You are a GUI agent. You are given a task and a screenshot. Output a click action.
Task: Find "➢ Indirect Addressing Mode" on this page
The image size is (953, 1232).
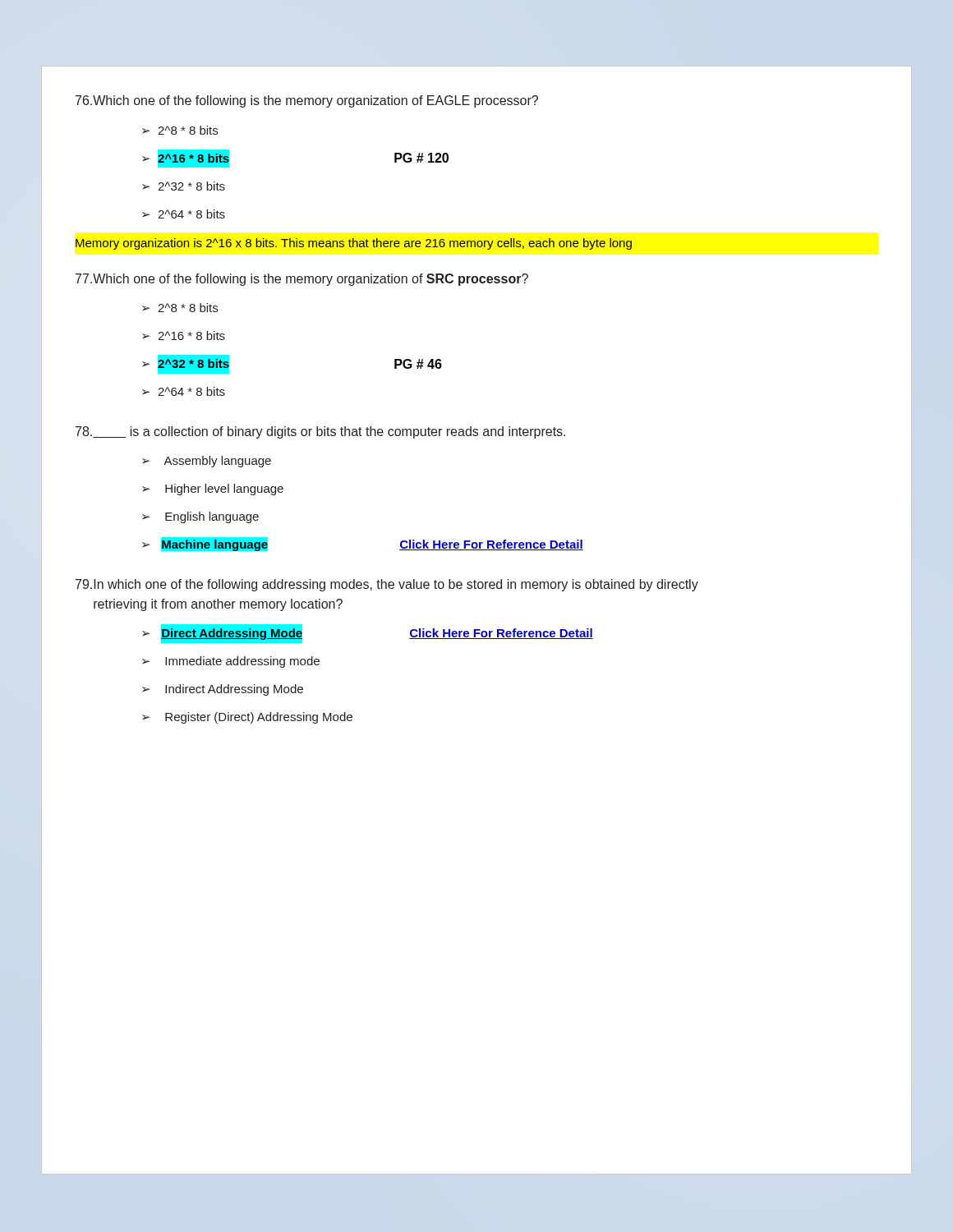[222, 690]
